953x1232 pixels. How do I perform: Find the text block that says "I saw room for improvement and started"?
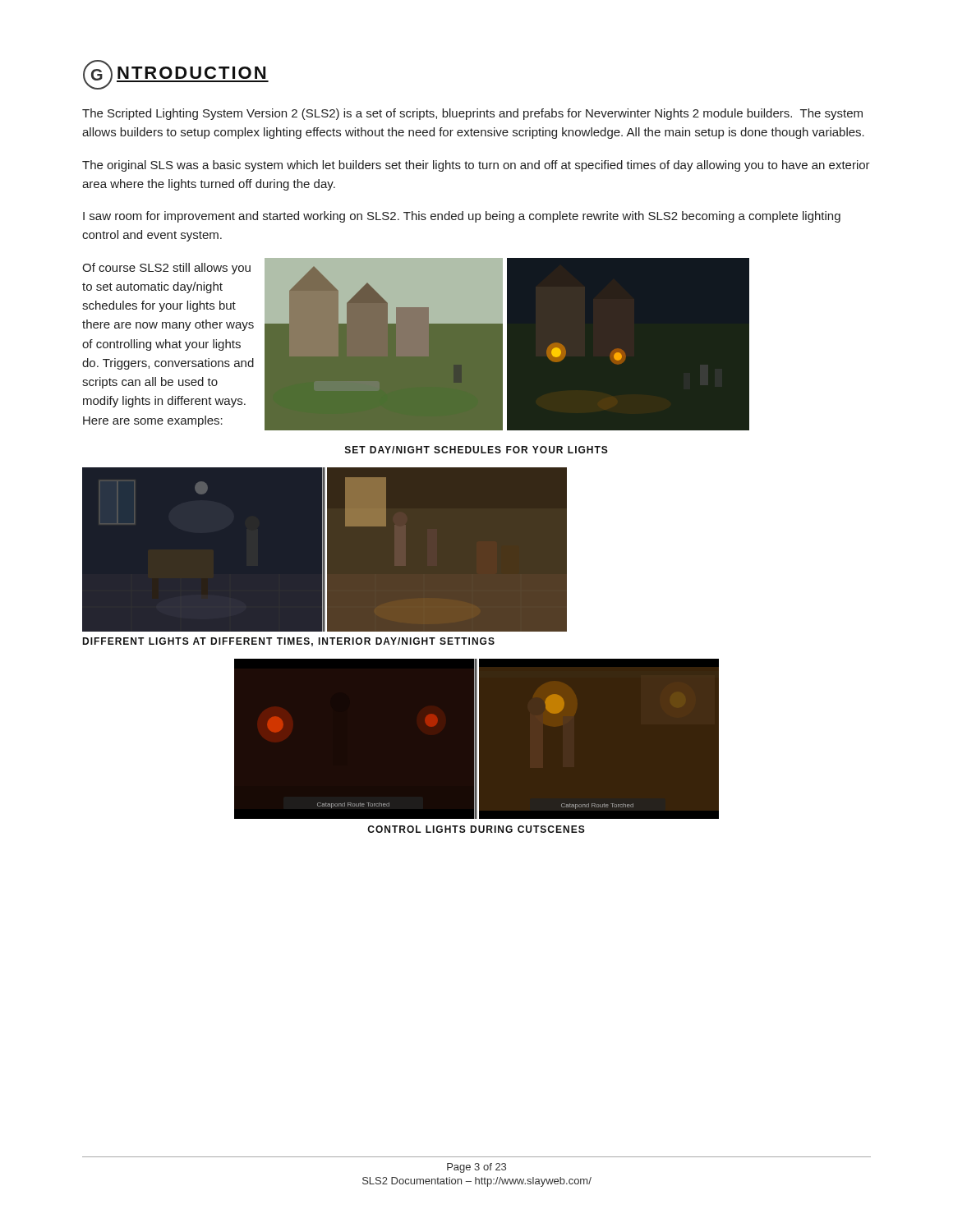click(462, 225)
